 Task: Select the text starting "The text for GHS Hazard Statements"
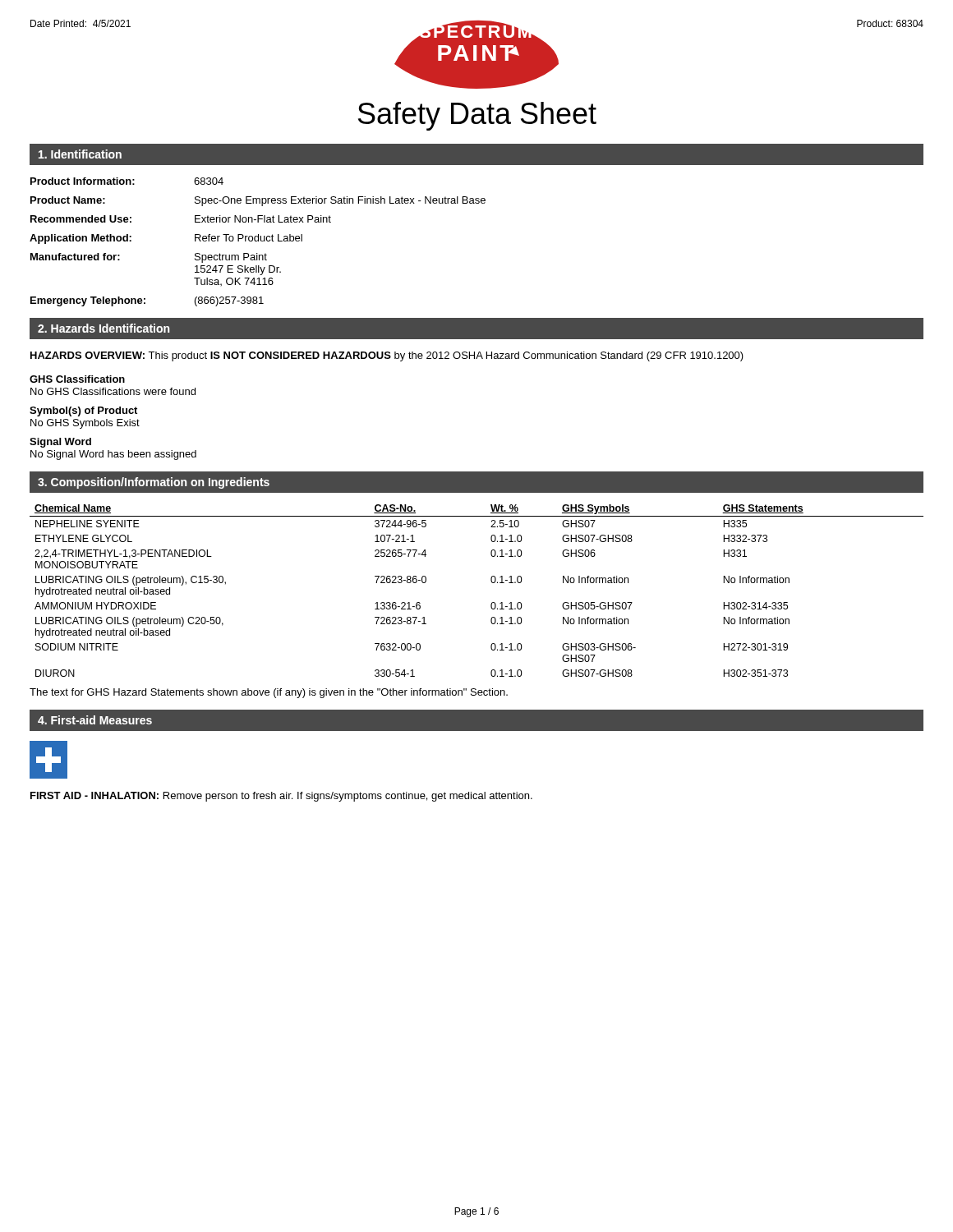pos(269,692)
